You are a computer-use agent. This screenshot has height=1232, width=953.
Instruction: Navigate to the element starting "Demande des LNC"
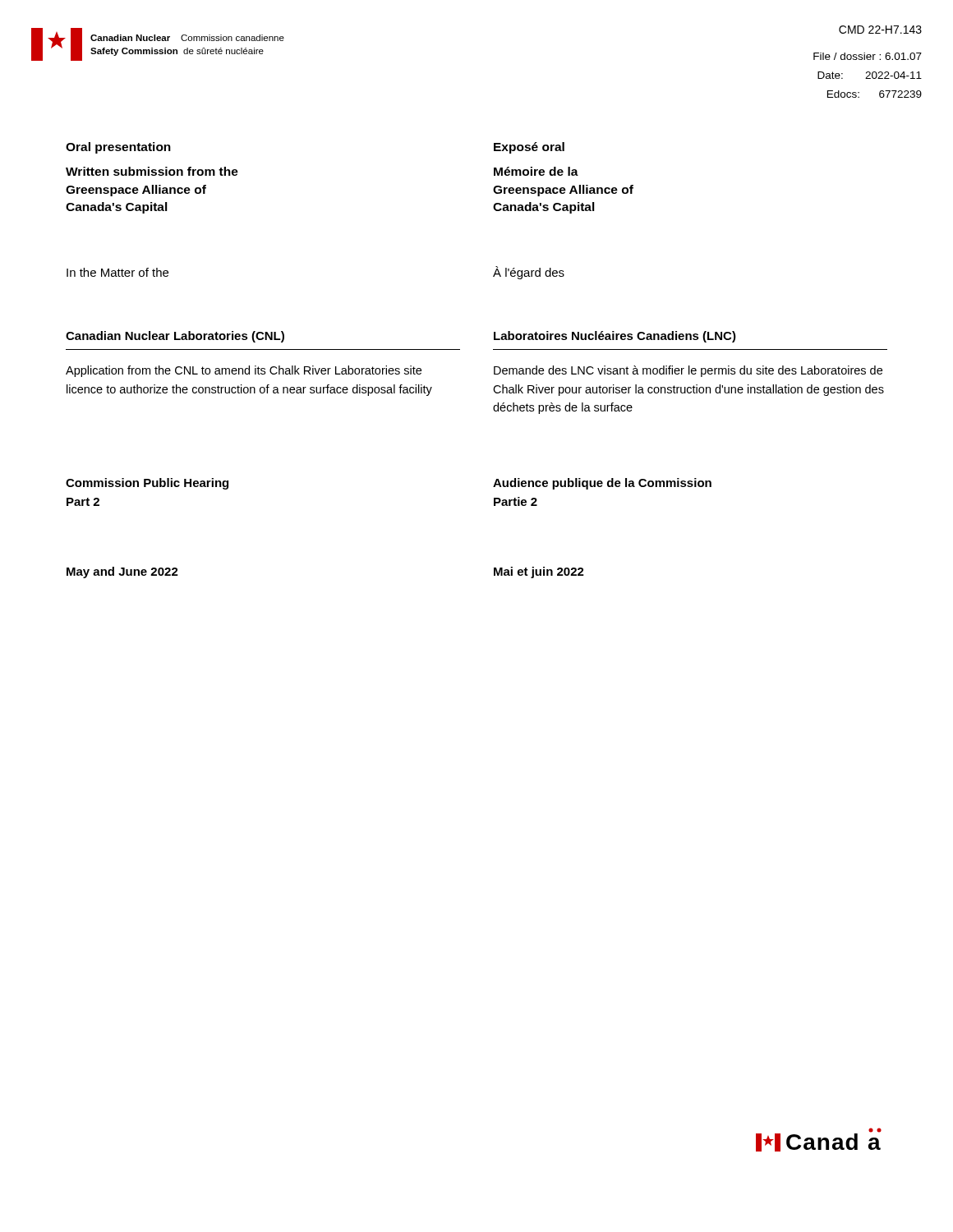(688, 389)
